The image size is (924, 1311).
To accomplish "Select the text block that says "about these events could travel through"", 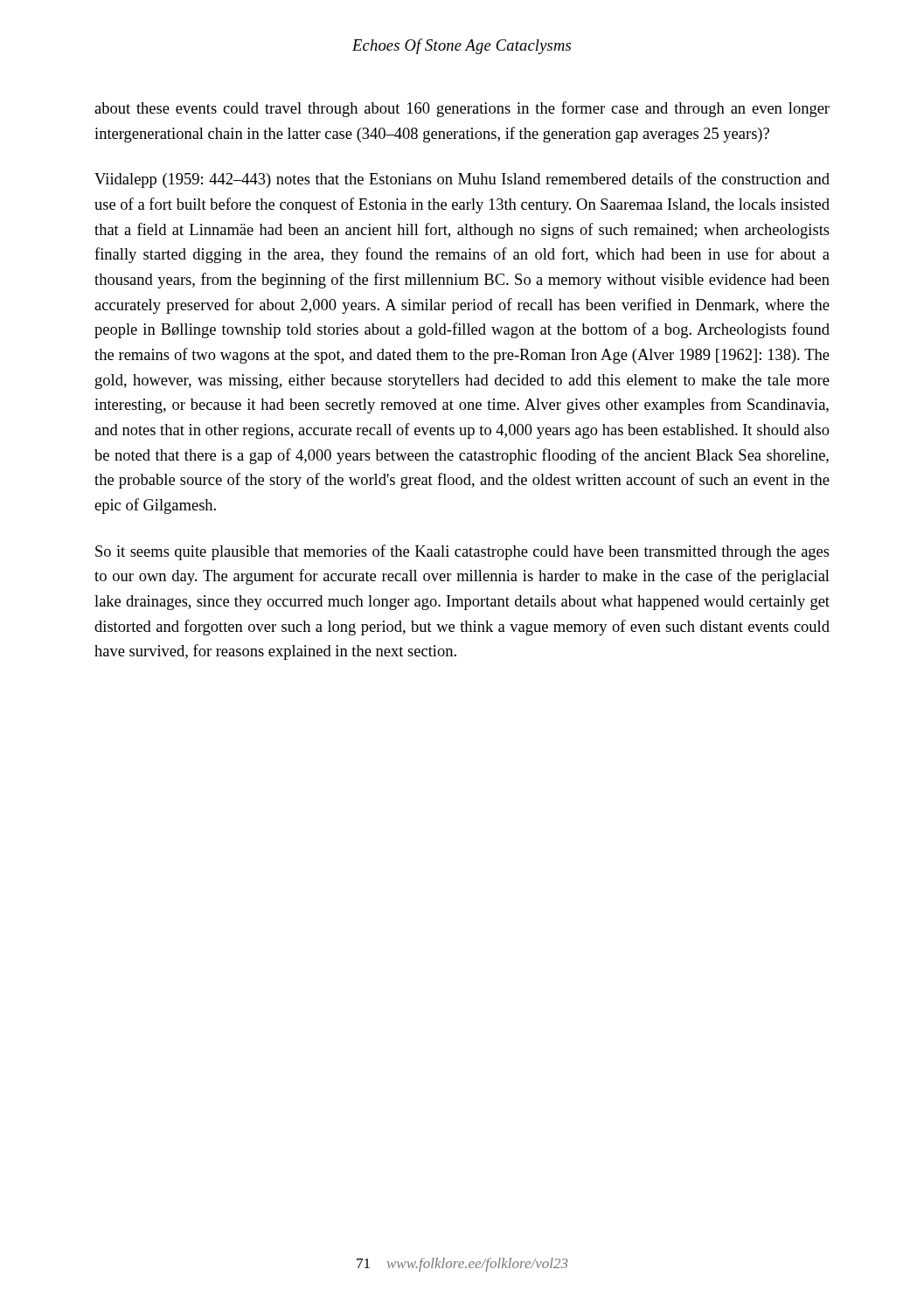I will tap(462, 121).
